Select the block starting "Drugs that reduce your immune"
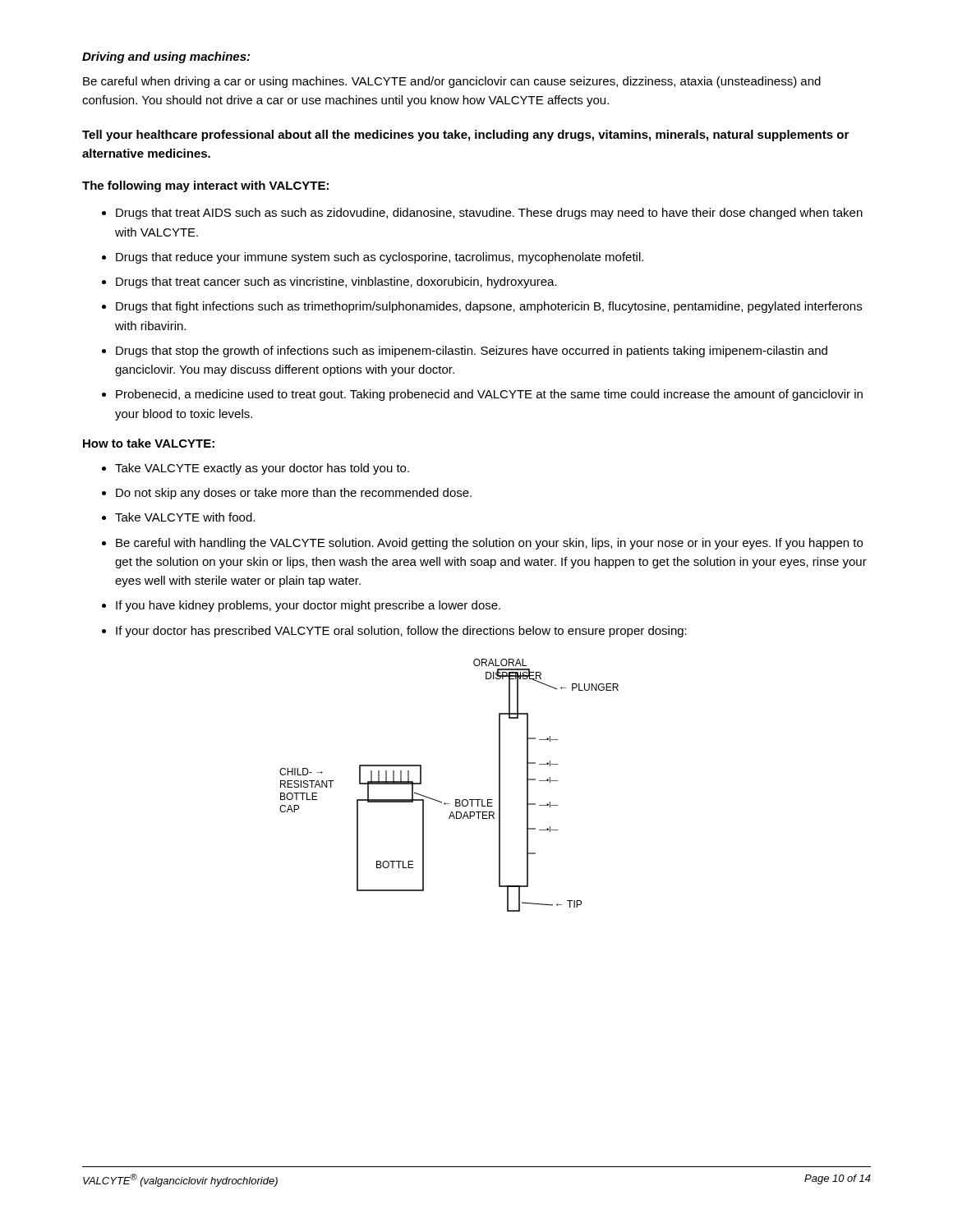Image resolution: width=953 pixels, height=1232 pixels. tap(380, 256)
